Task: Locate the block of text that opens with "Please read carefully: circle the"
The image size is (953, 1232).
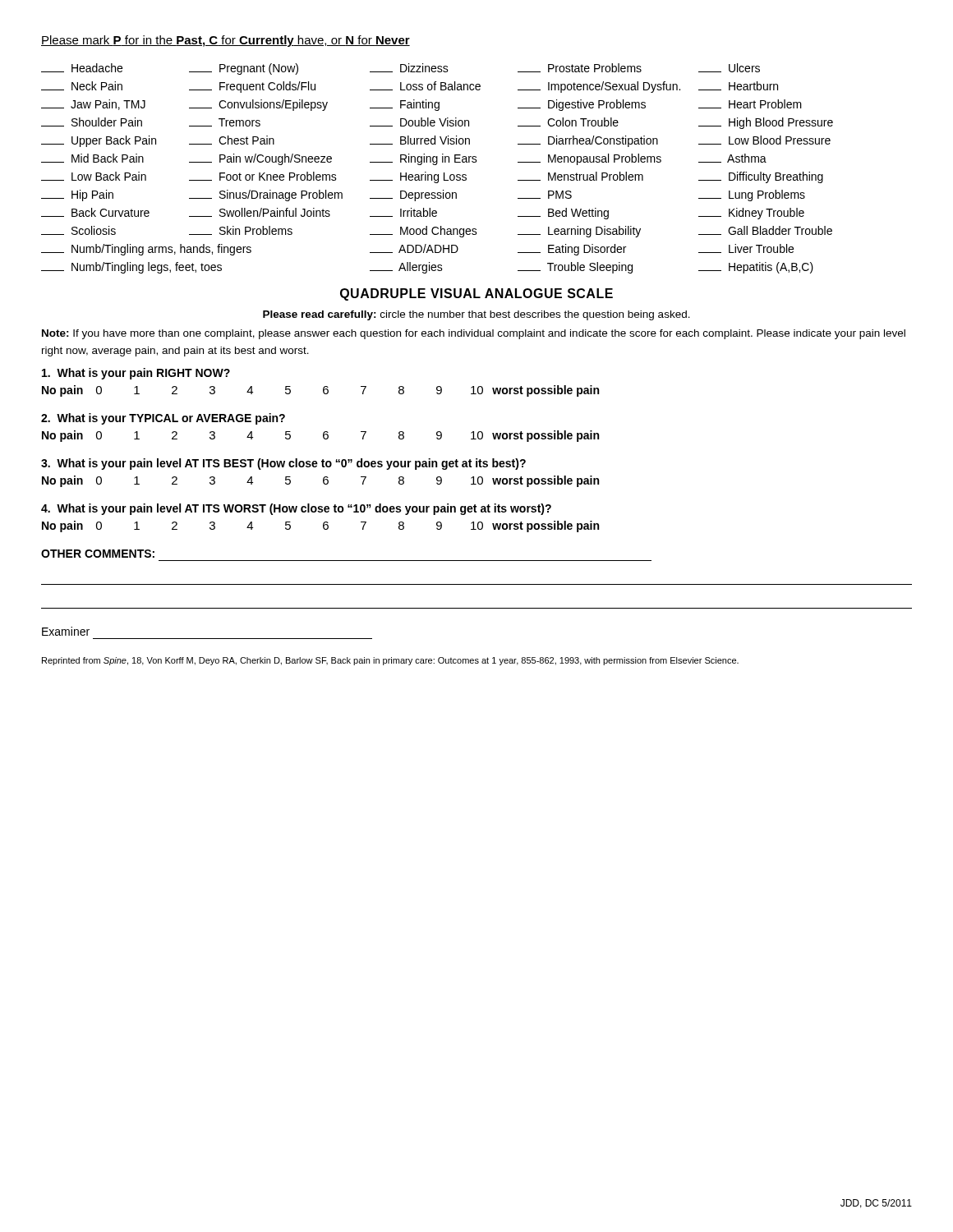Action: [x=476, y=331]
